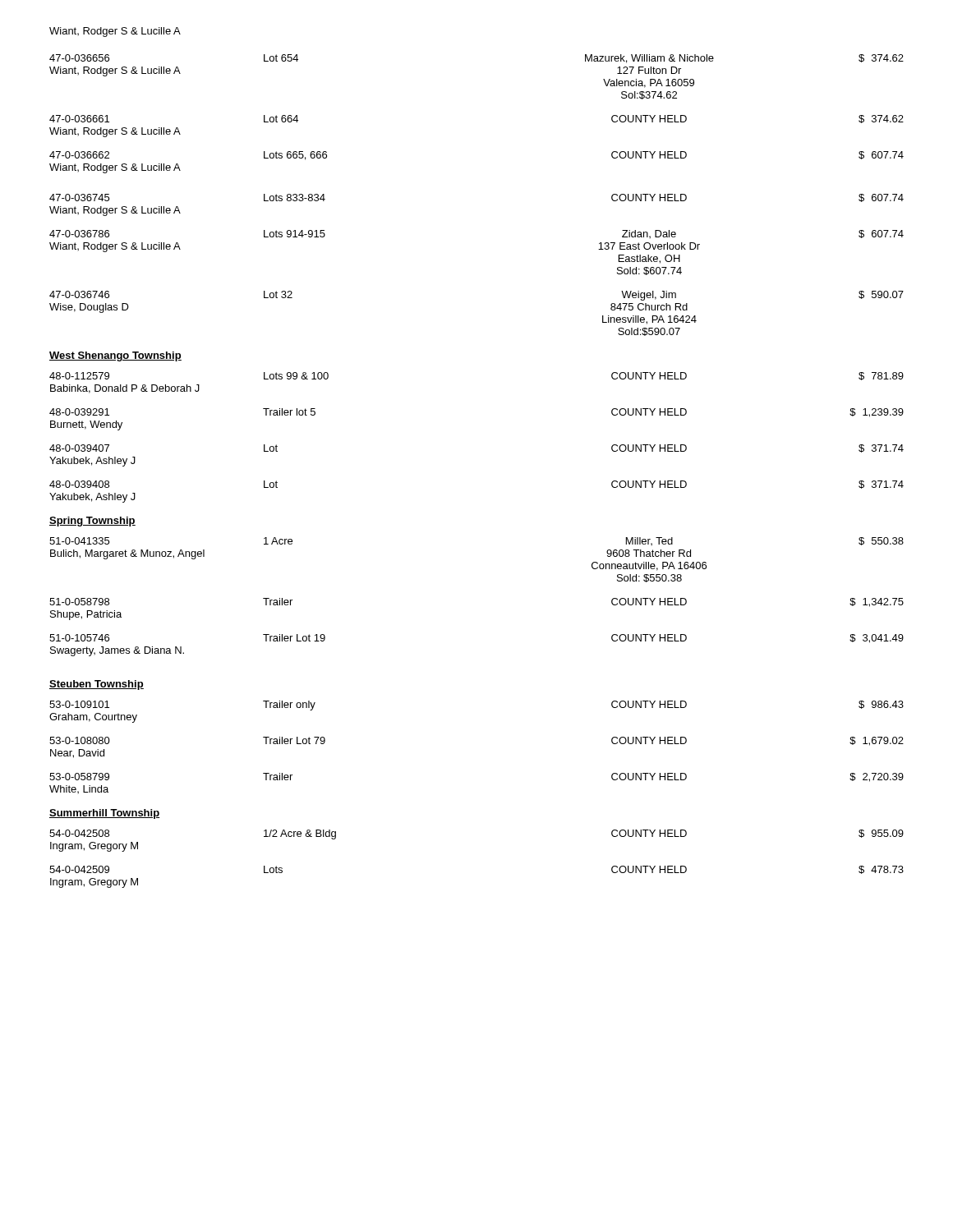
Task: Point to the text block starting "Steuben Township"
Action: (x=96, y=684)
